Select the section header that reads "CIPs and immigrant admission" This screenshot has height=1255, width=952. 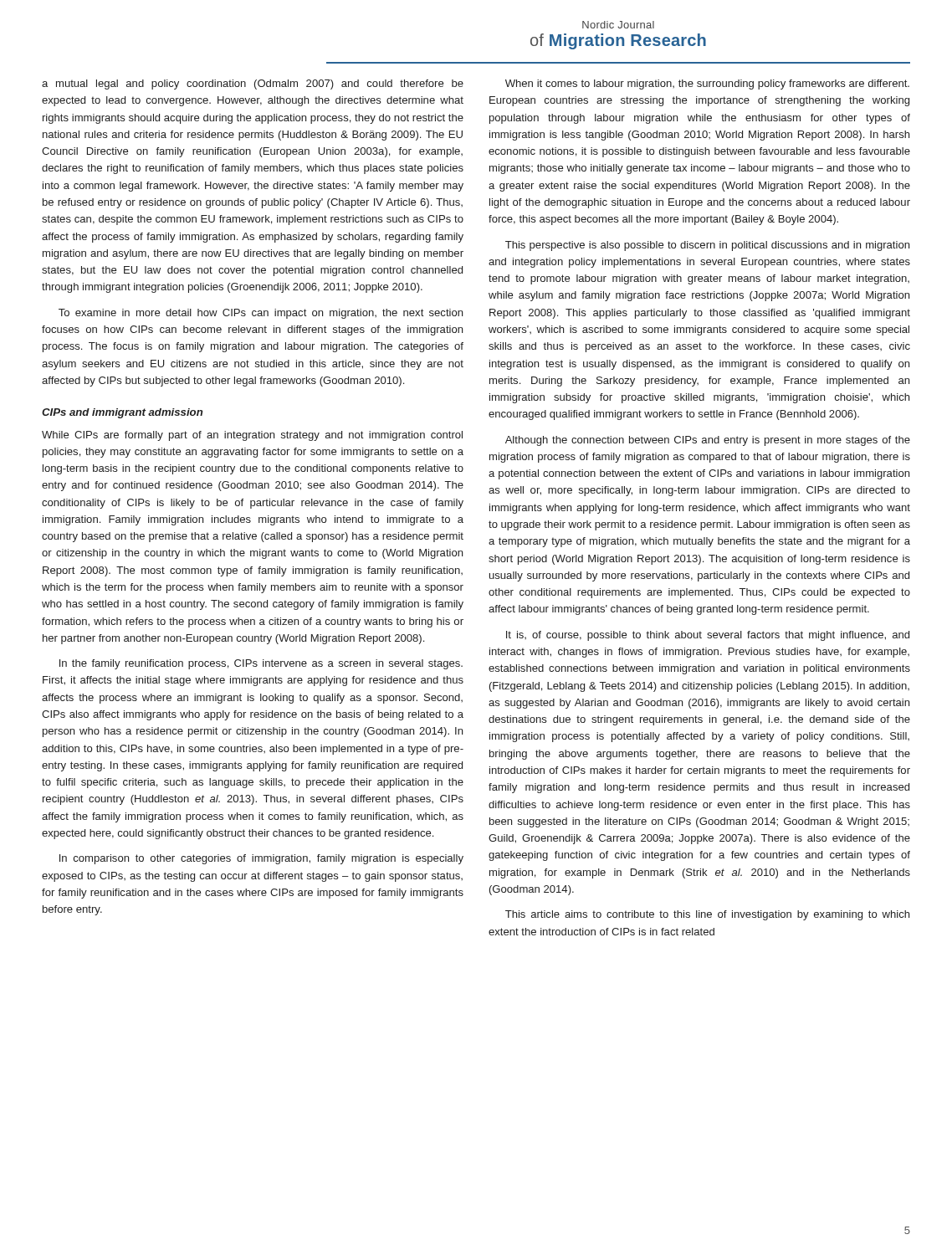pos(122,412)
